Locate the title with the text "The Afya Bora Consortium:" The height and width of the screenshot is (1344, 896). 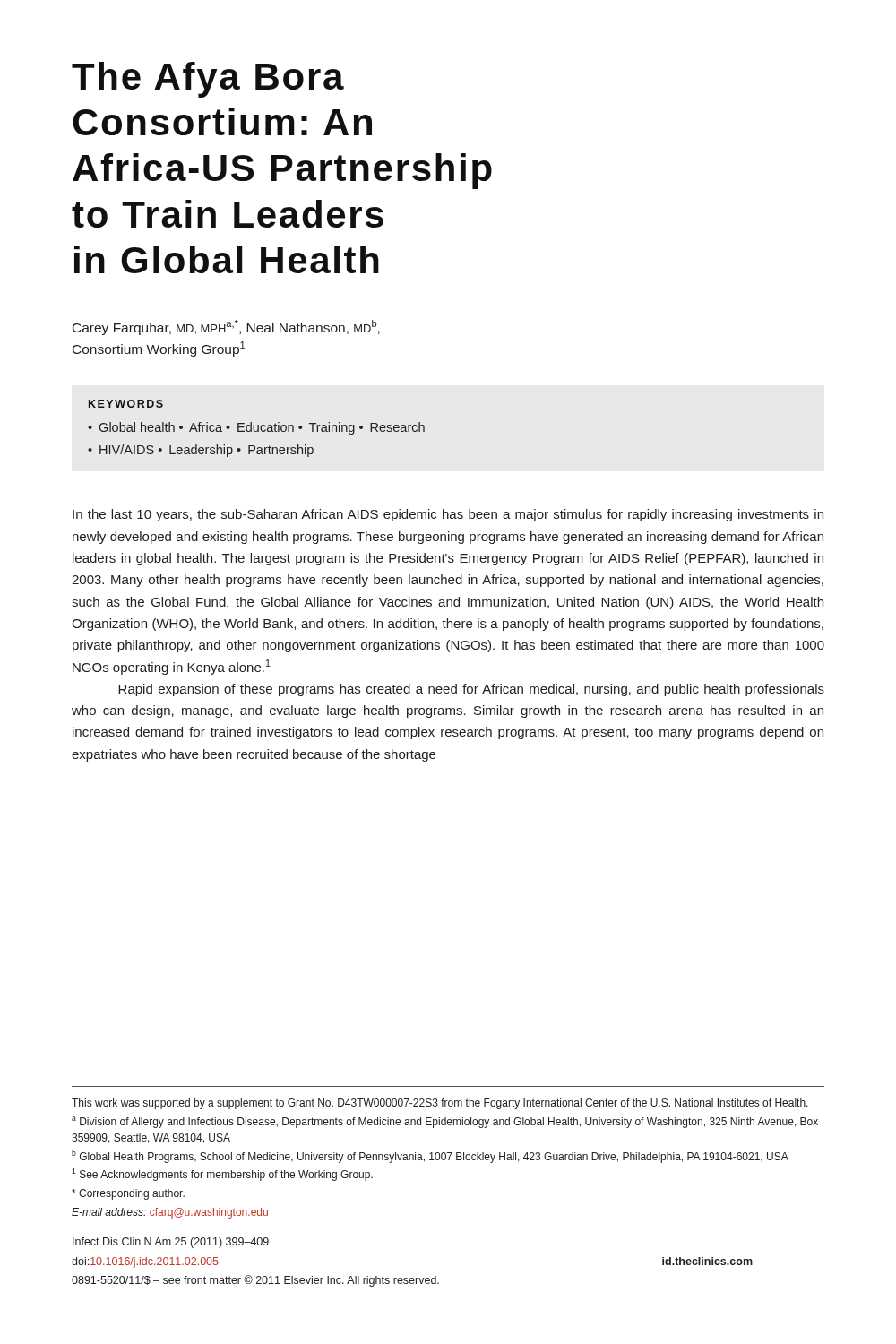pyautogui.click(x=283, y=168)
